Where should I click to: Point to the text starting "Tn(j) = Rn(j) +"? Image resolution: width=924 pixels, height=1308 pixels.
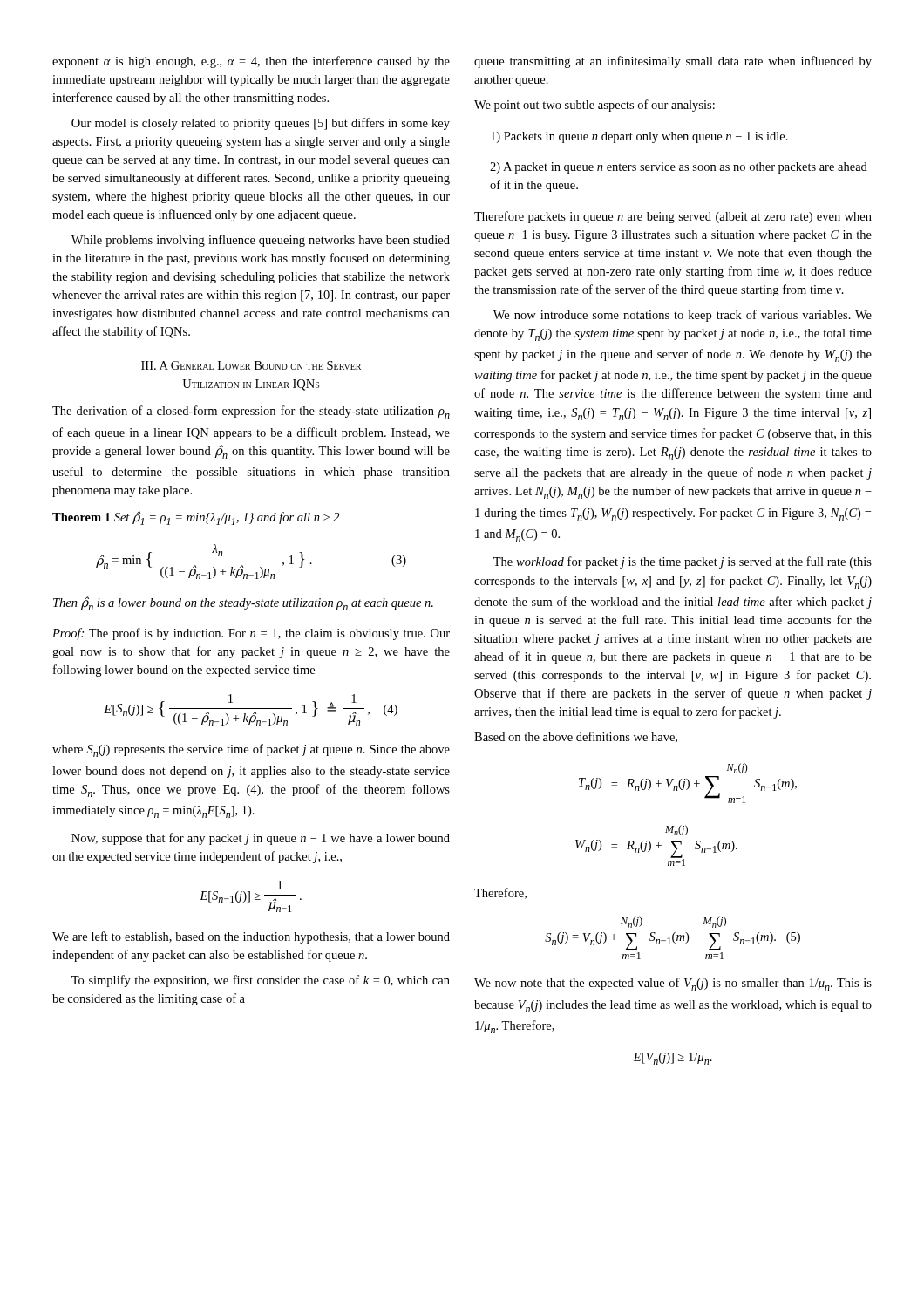(686, 815)
